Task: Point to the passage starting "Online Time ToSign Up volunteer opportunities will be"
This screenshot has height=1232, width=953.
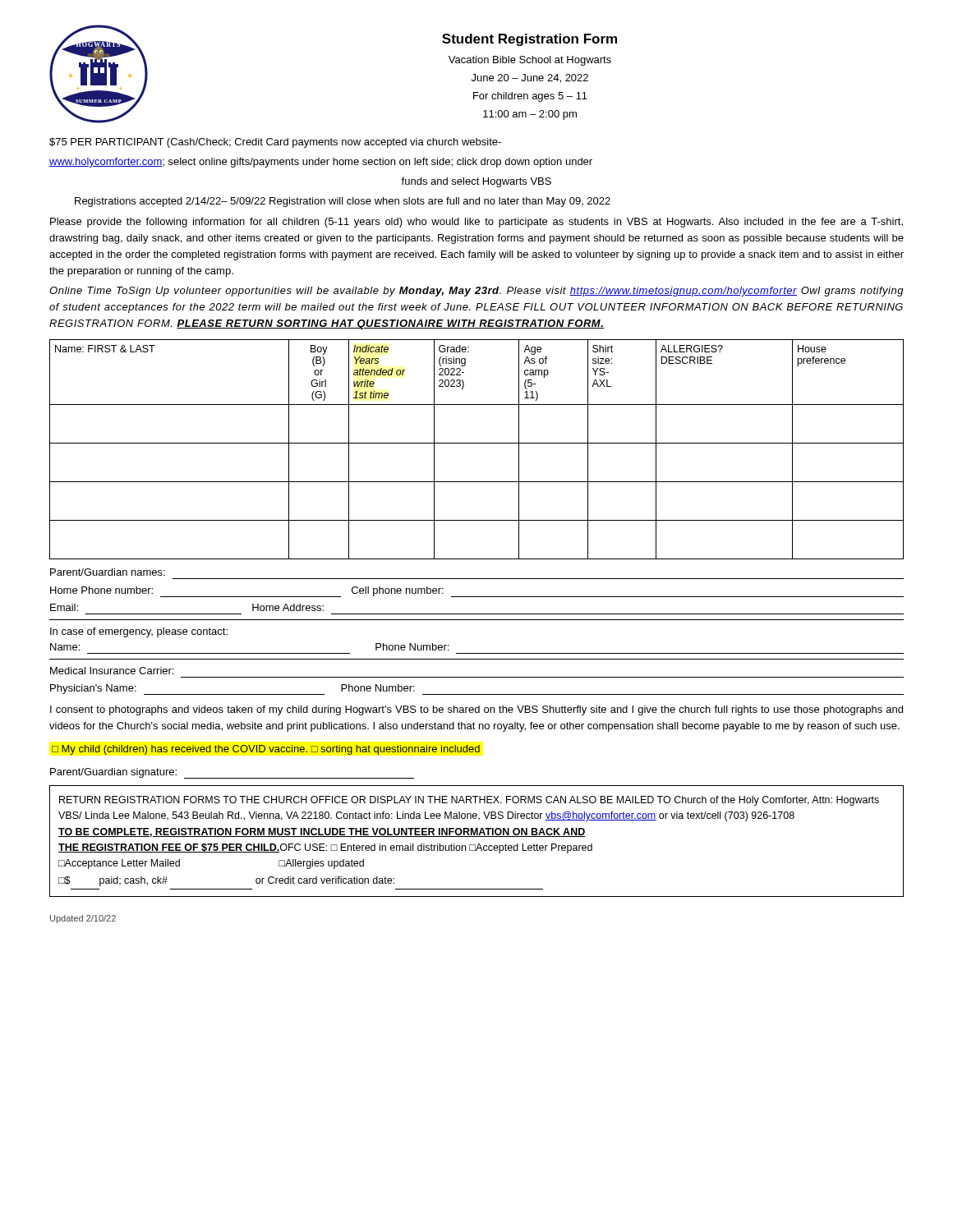Action: click(476, 307)
